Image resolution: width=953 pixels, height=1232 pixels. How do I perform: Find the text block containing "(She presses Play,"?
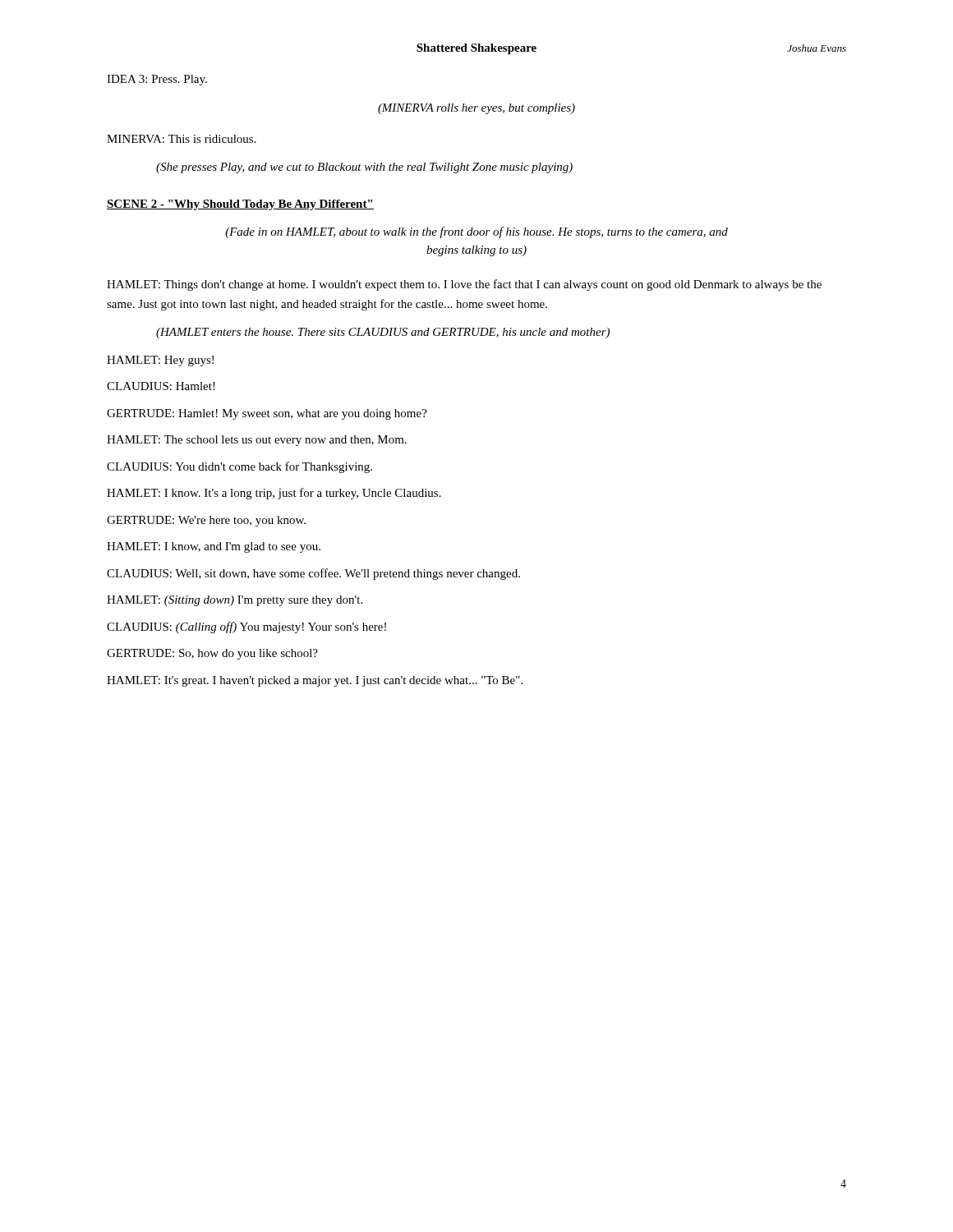tap(364, 166)
